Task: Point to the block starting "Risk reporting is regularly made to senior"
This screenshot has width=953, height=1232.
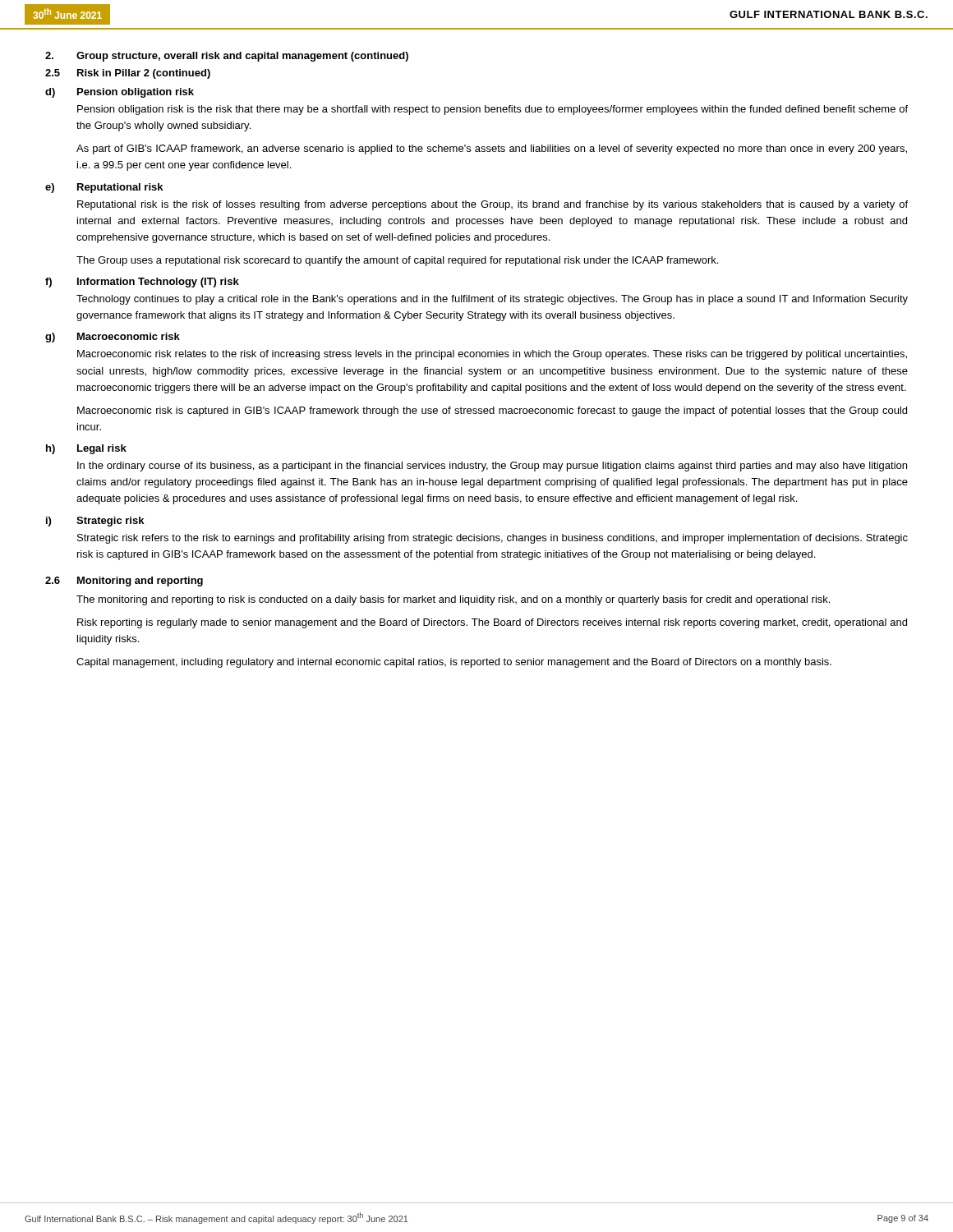Action: click(492, 630)
